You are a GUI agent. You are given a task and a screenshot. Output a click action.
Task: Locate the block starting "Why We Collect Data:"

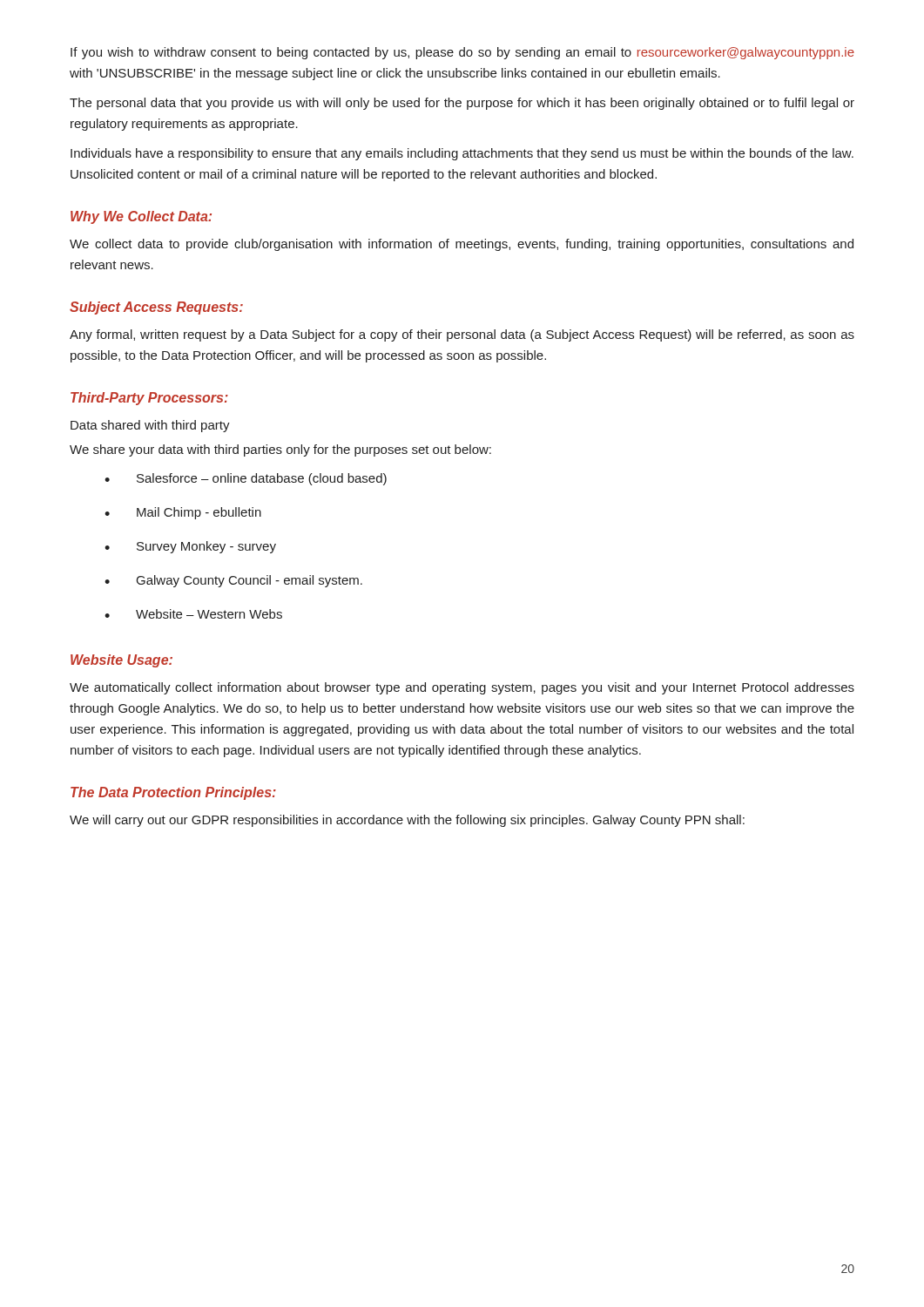click(x=141, y=217)
